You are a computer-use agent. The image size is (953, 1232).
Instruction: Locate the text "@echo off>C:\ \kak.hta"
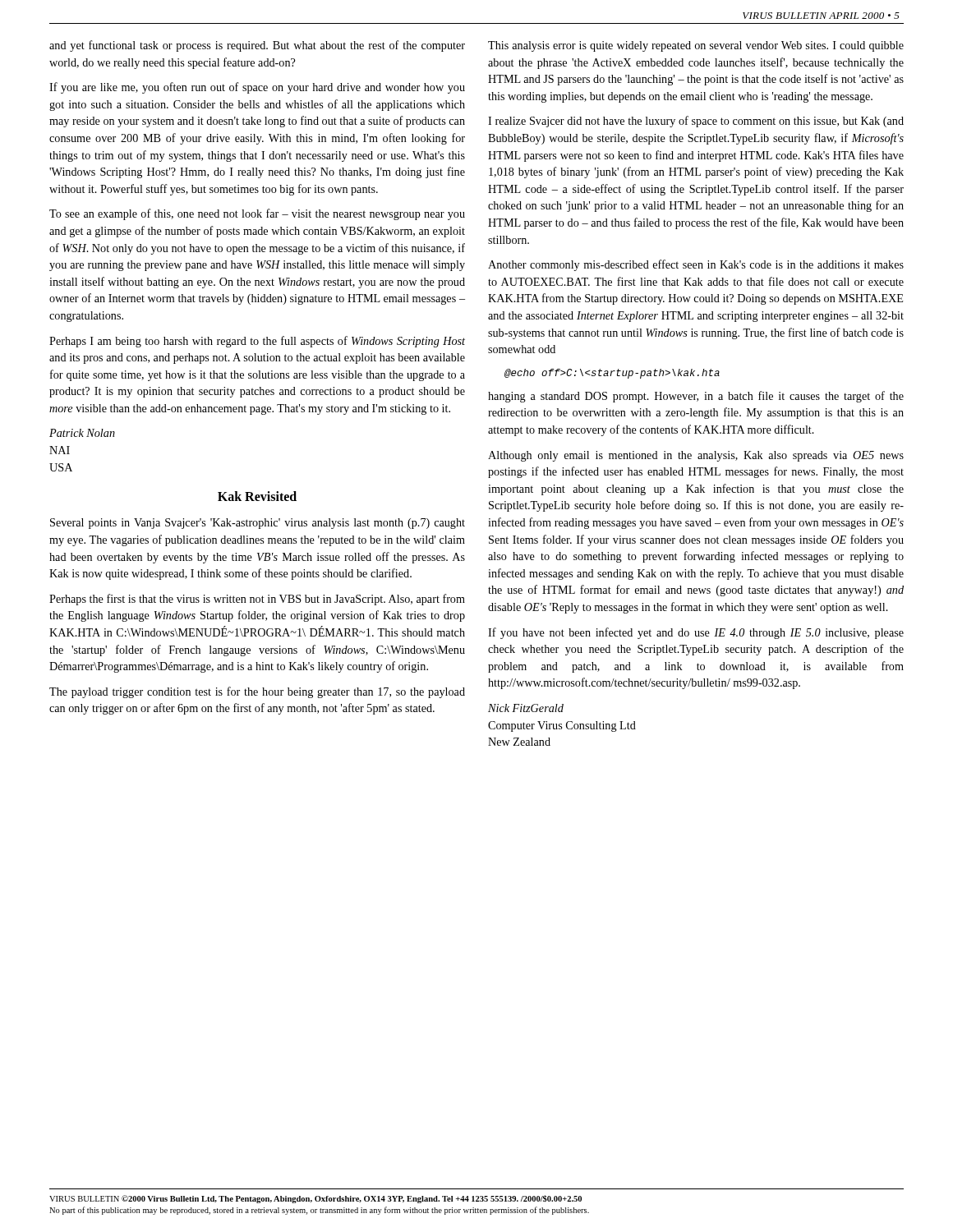(612, 373)
